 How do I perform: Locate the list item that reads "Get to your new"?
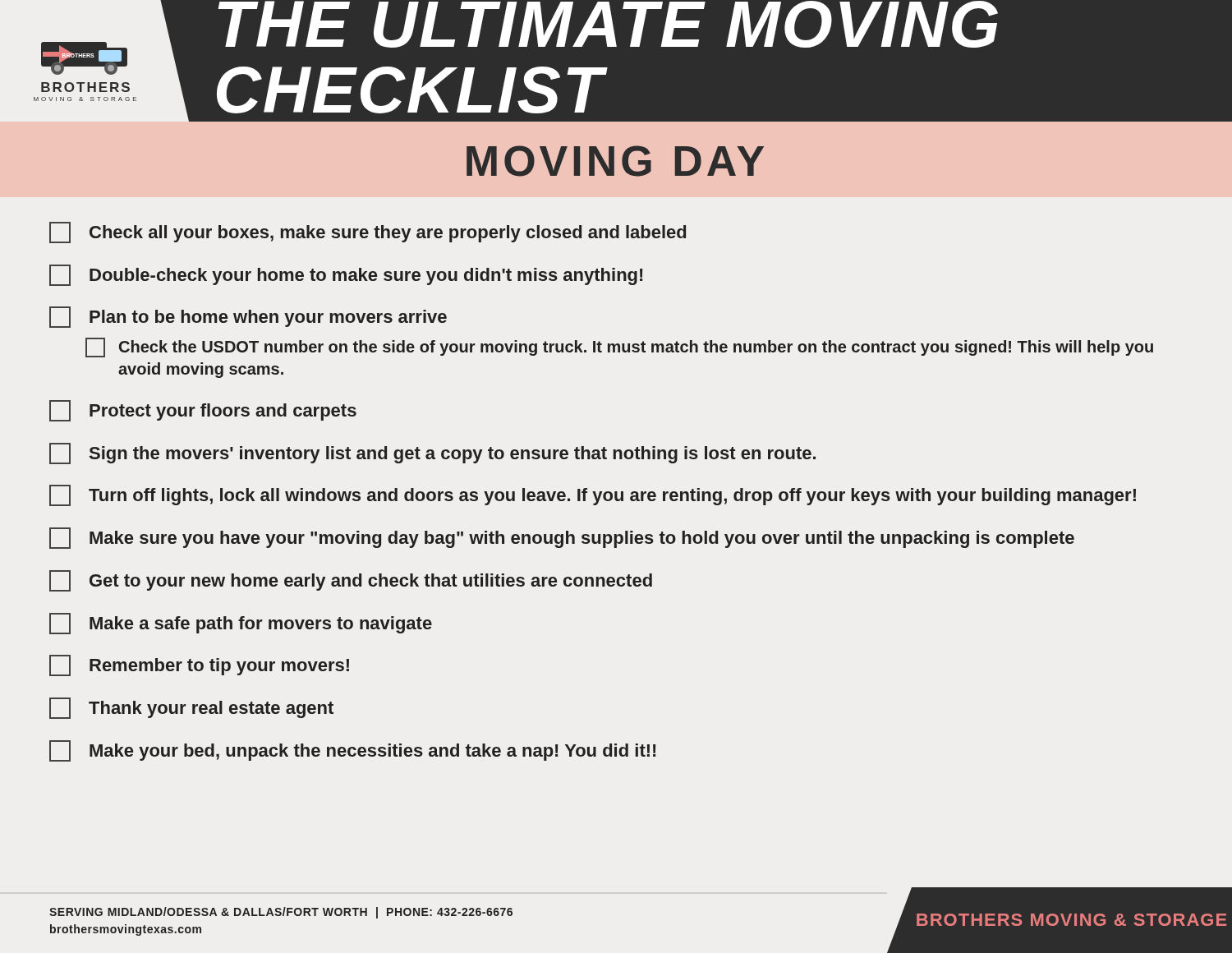click(351, 581)
